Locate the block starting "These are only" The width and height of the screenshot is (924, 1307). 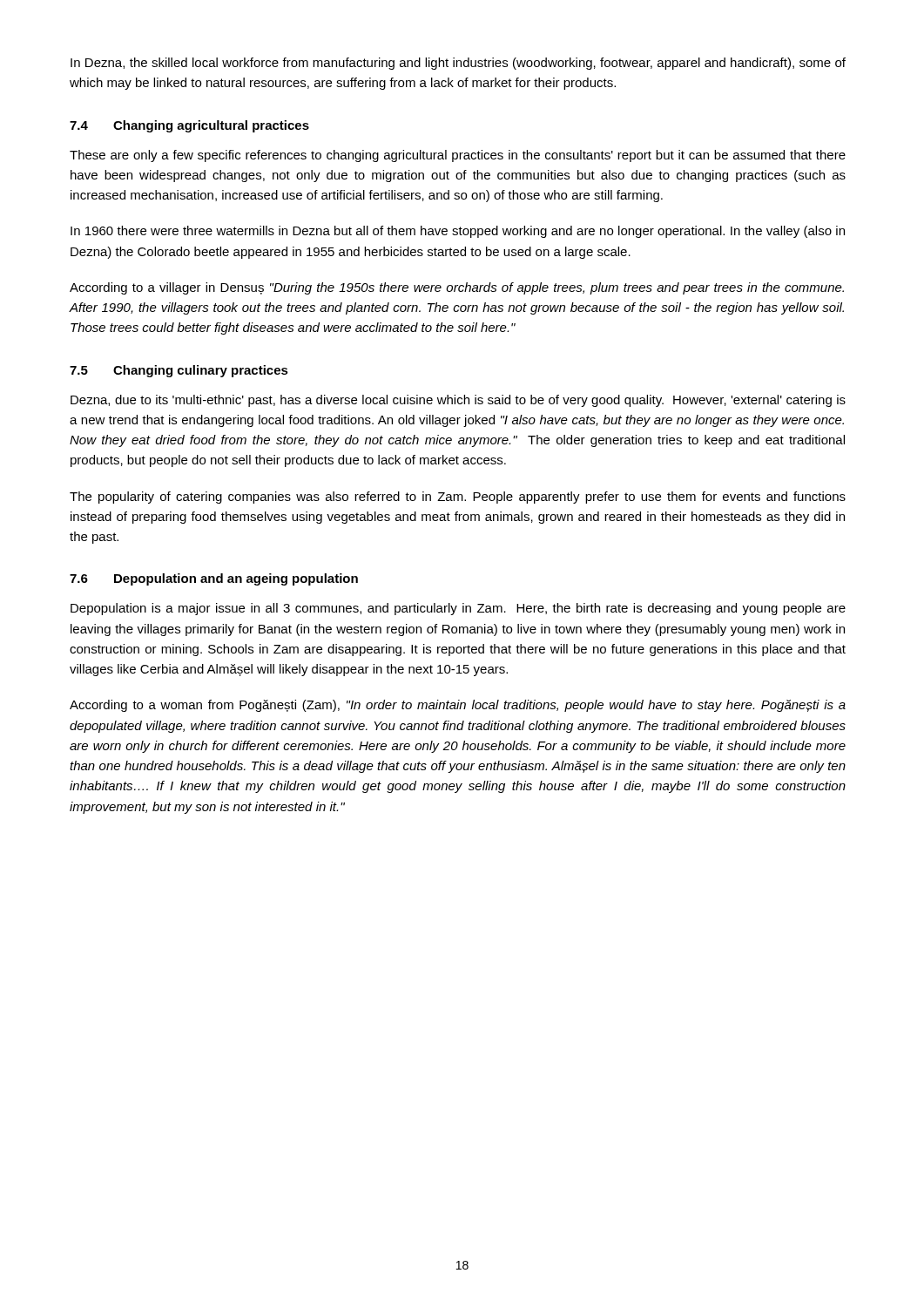coord(458,174)
